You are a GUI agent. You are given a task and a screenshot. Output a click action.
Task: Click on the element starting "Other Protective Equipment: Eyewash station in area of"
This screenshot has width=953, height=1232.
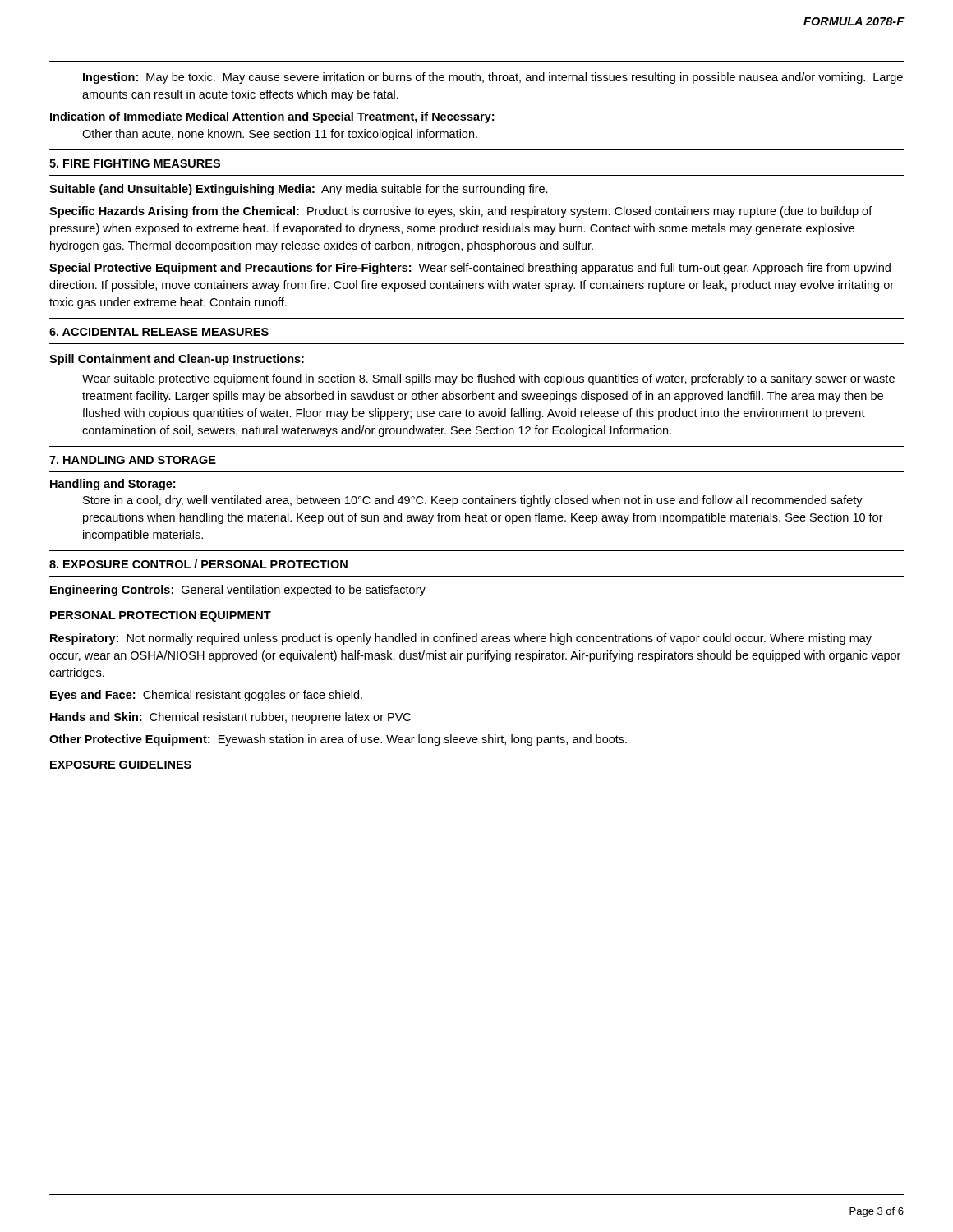click(339, 740)
